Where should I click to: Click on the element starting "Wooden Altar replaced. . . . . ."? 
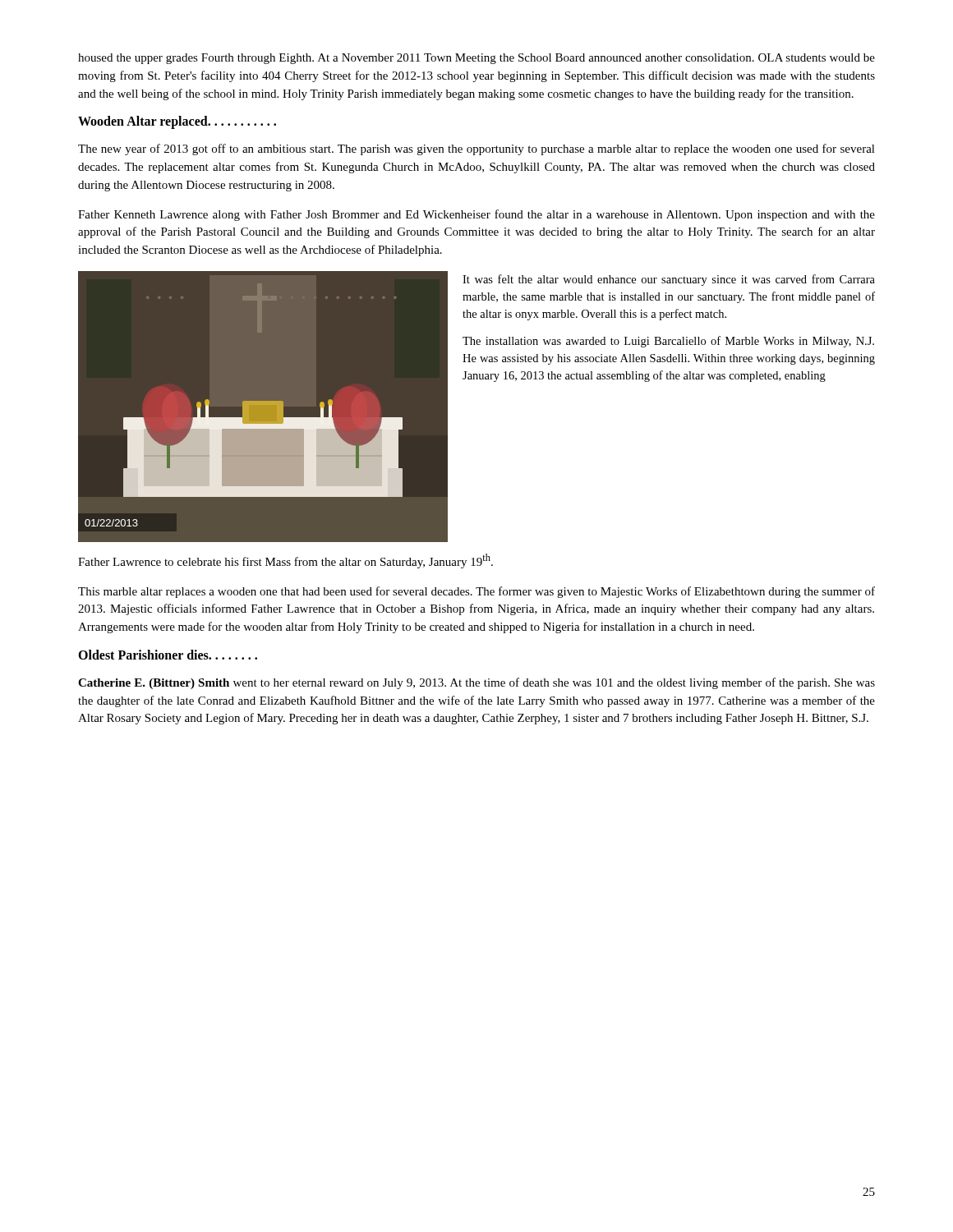point(177,121)
